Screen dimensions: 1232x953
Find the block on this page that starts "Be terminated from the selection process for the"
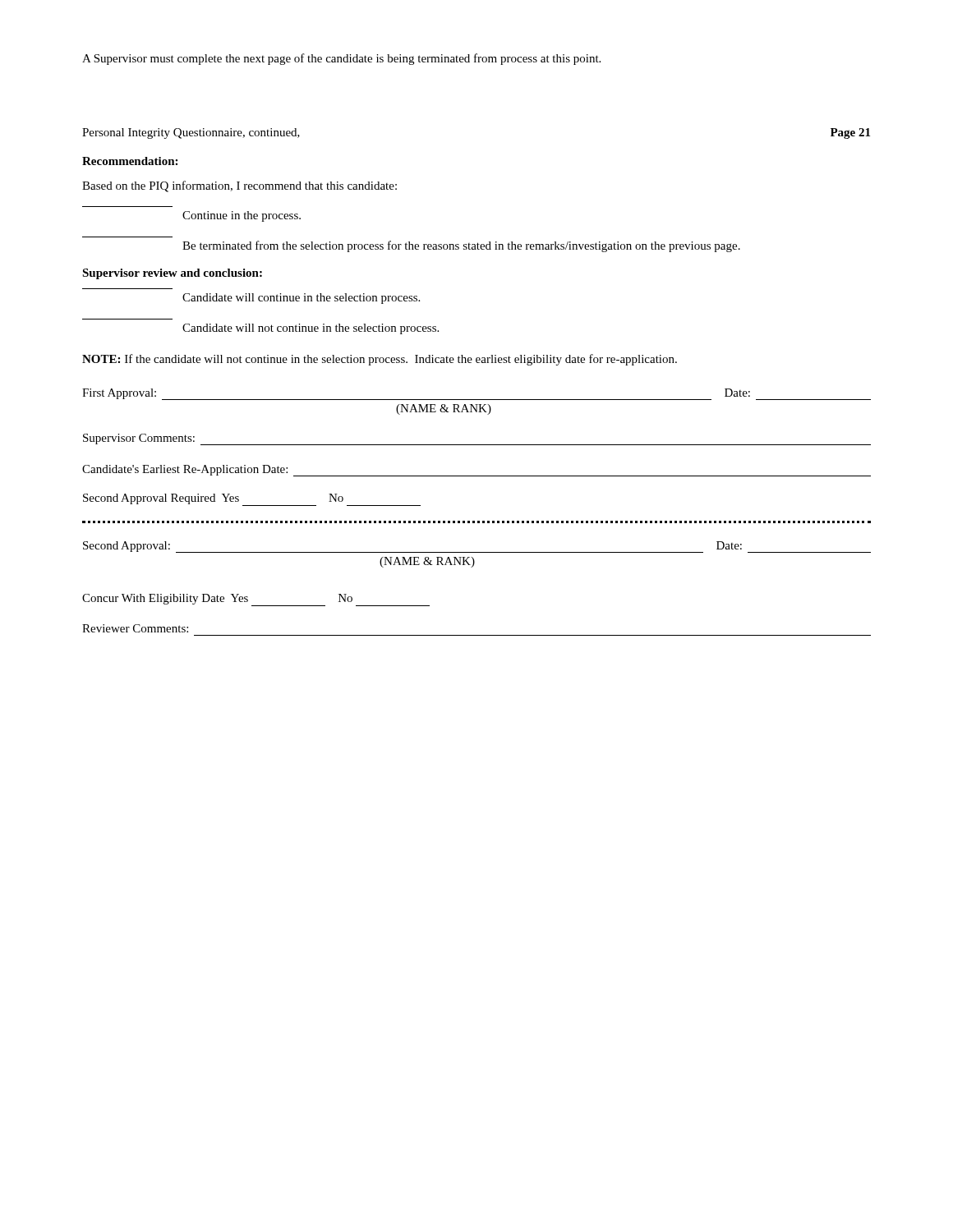coord(476,245)
